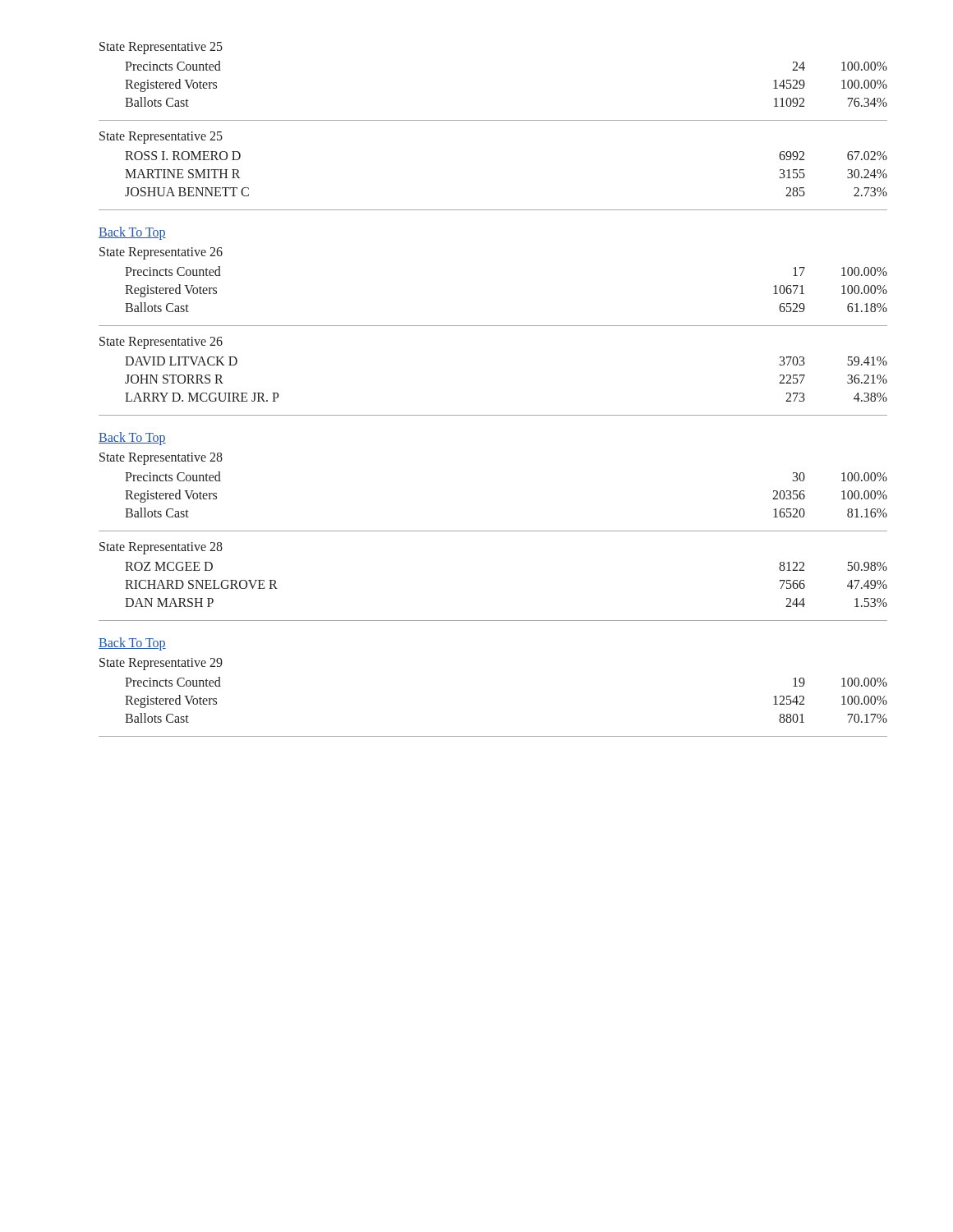Find the block starting "JOSHUA BENNETT C 285 2.73%"
Screen dimensions: 1232x953
[190, 192]
